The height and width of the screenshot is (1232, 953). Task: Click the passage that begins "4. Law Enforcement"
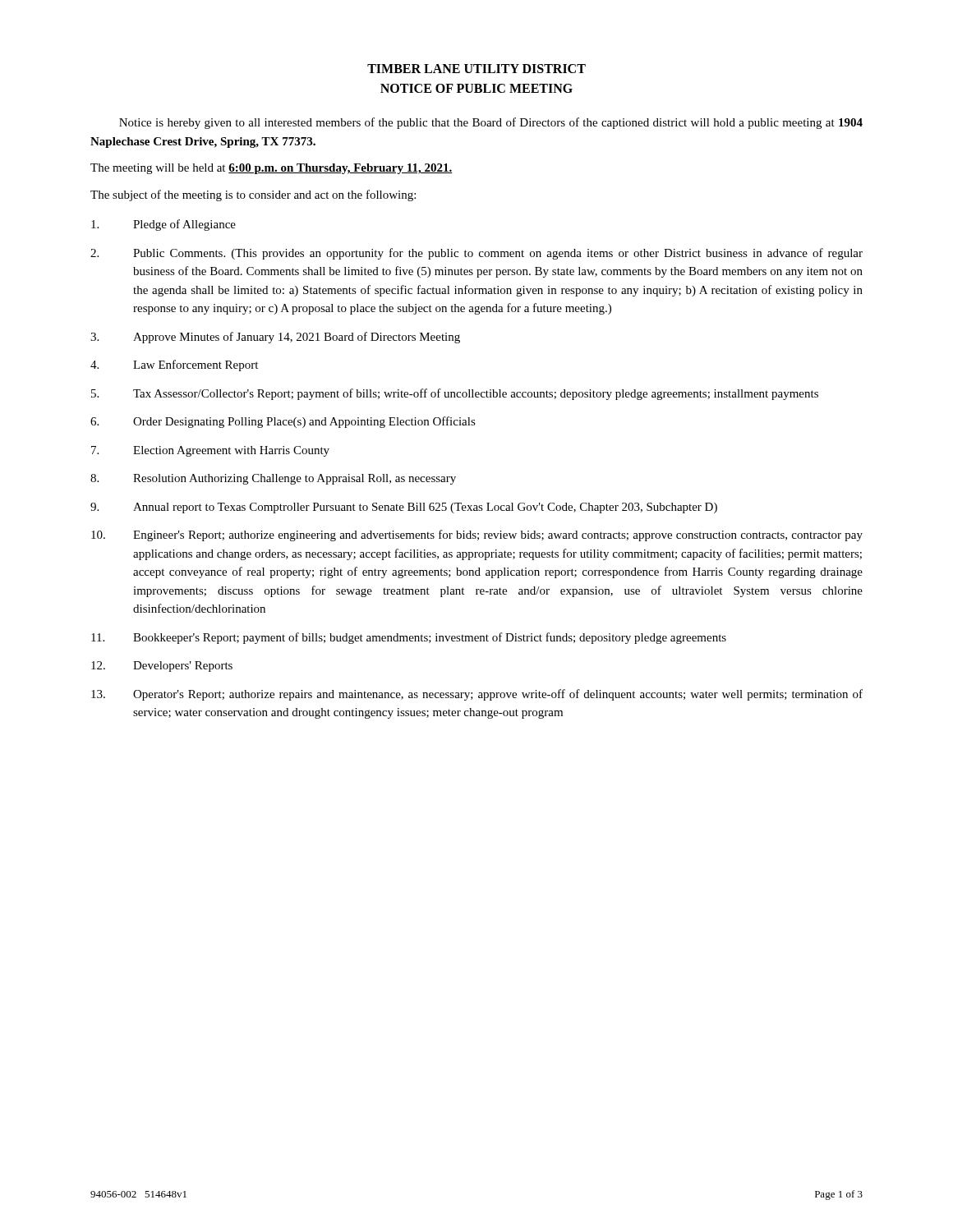(174, 365)
